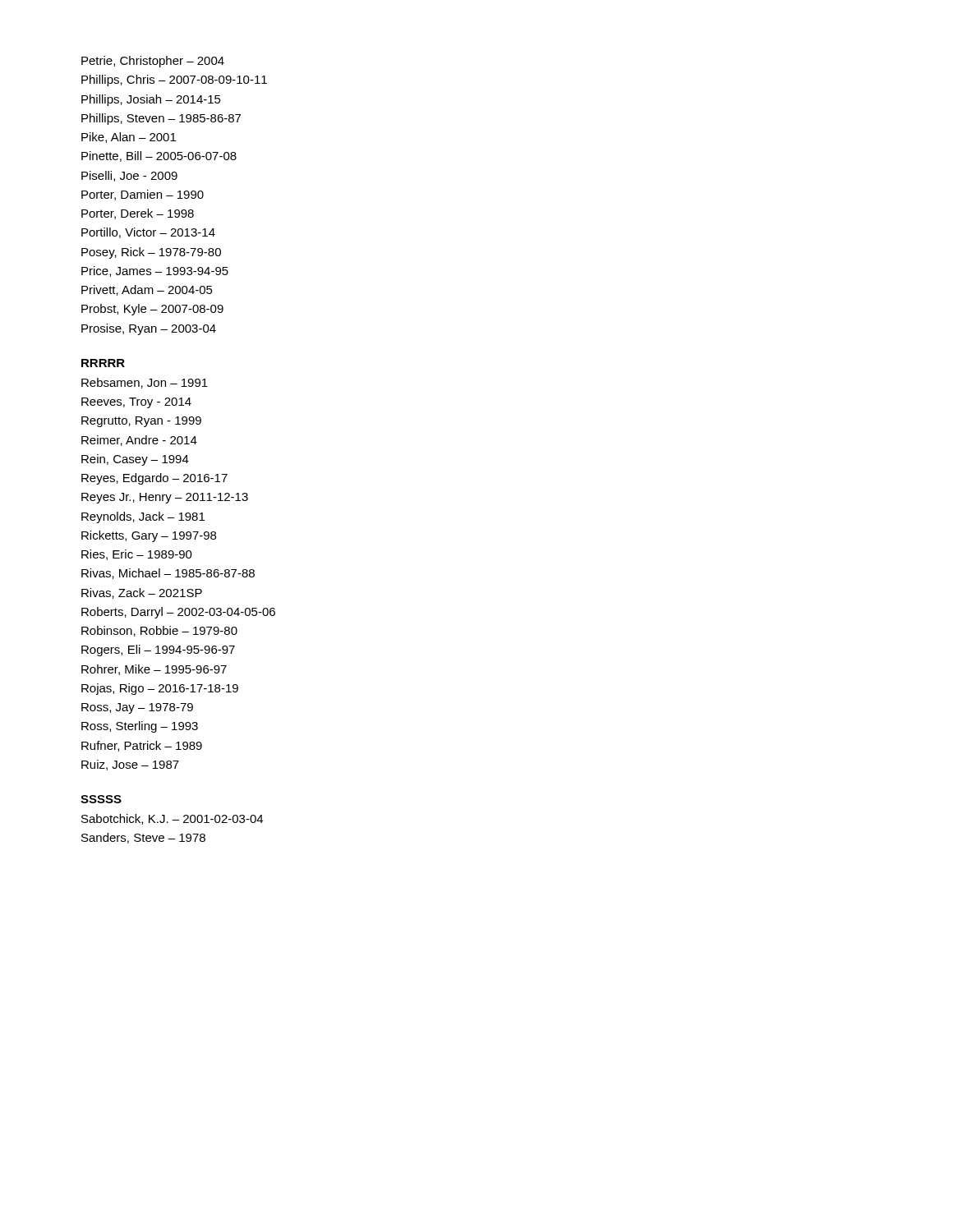Screen dimensions: 1232x953
Task: Point to "Rogers, Eli – 1994-95-96-97"
Action: pyautogui.click(x=158, y=649)
